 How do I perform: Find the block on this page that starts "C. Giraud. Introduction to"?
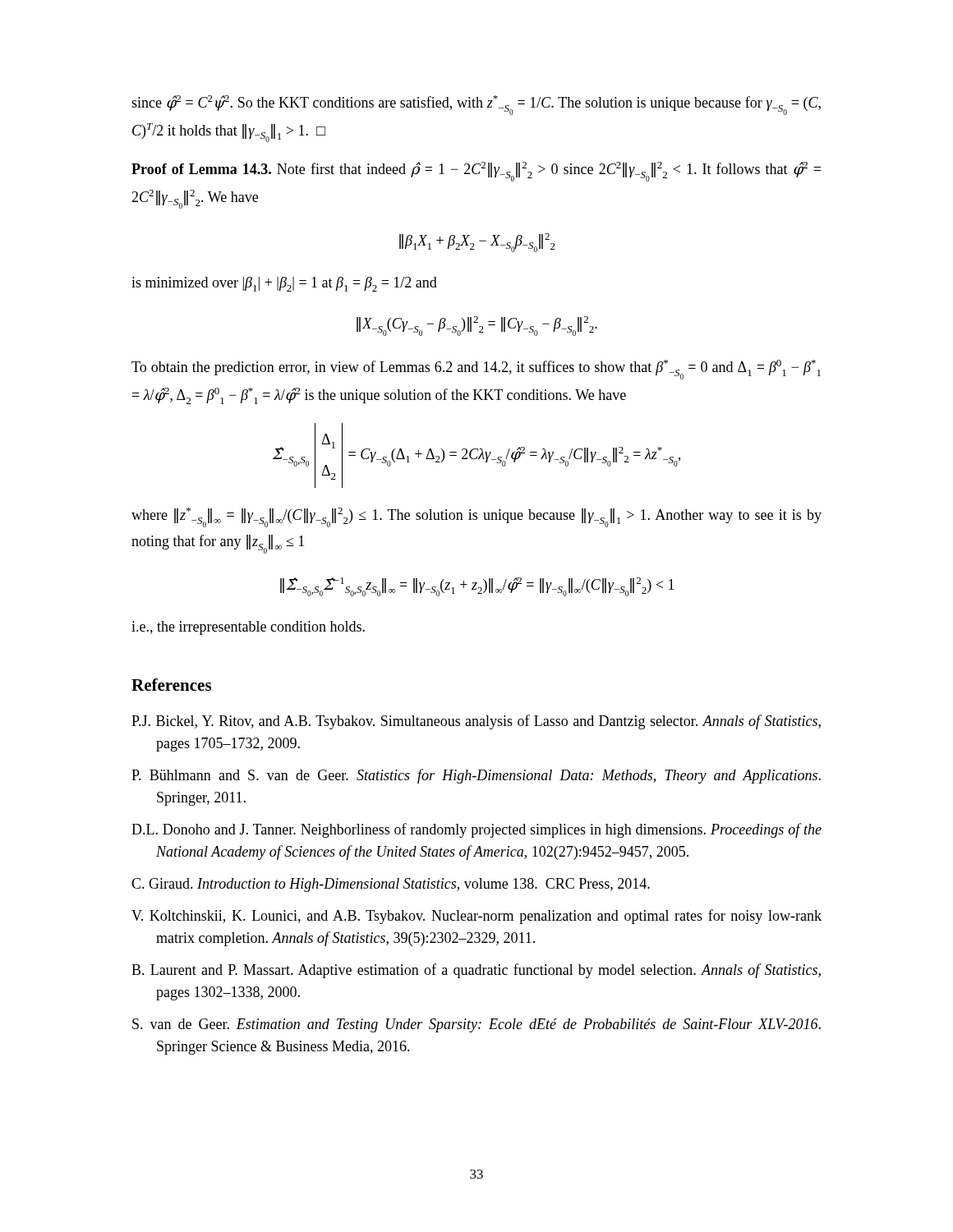391,883
